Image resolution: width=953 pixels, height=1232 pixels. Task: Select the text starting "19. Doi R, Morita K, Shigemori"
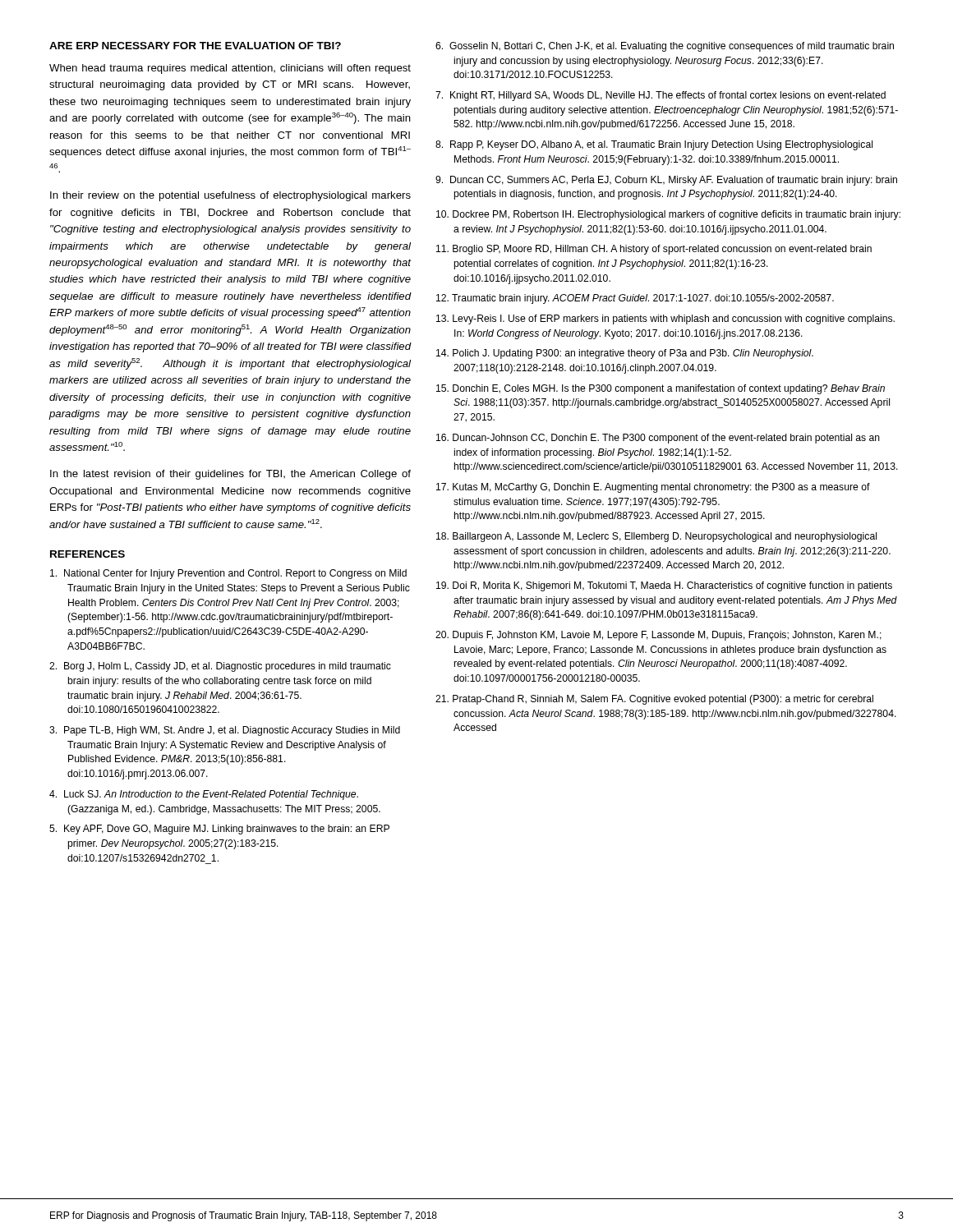666,600
